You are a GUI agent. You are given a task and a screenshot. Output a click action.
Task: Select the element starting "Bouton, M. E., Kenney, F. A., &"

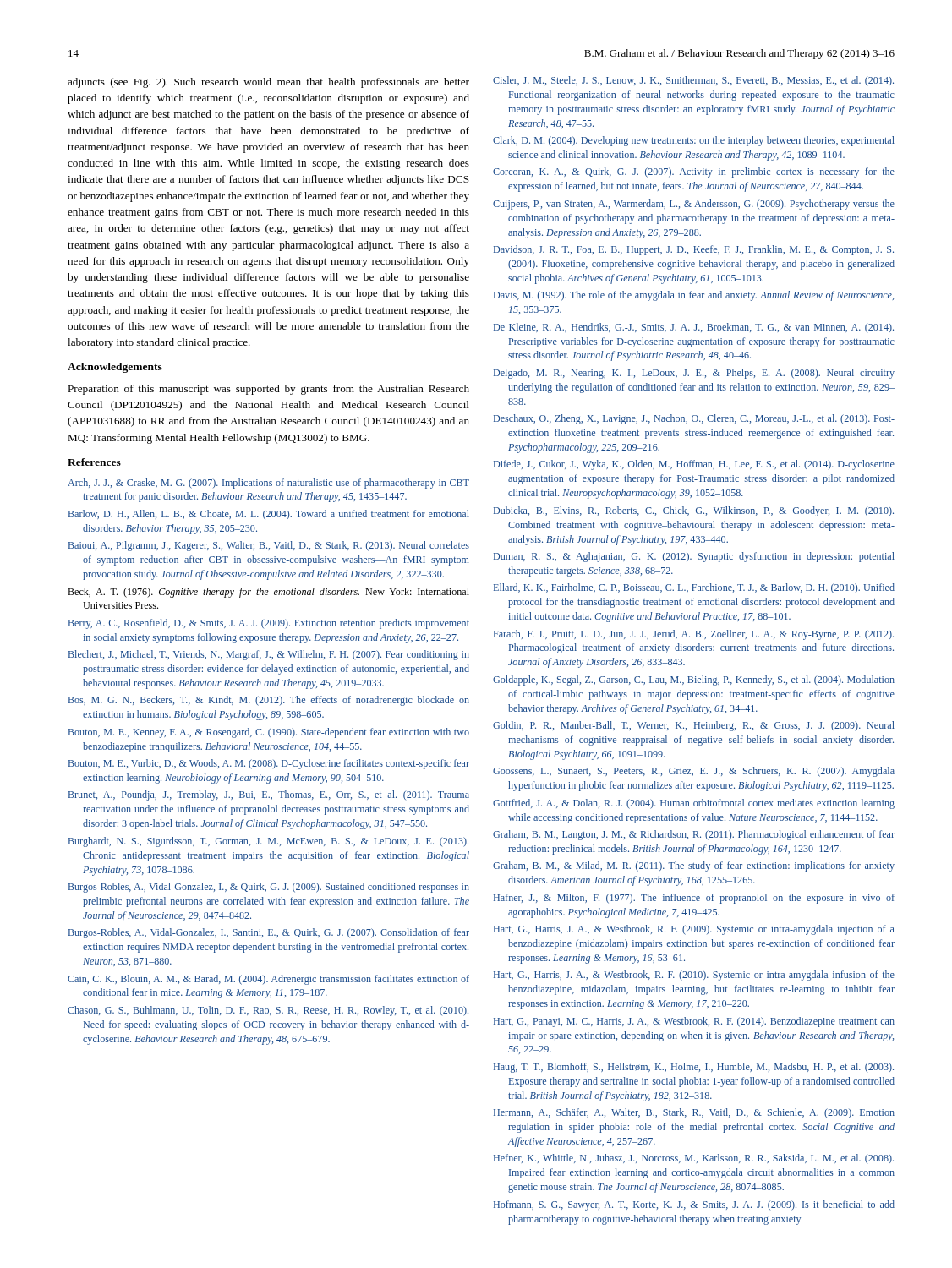[268, 739]
